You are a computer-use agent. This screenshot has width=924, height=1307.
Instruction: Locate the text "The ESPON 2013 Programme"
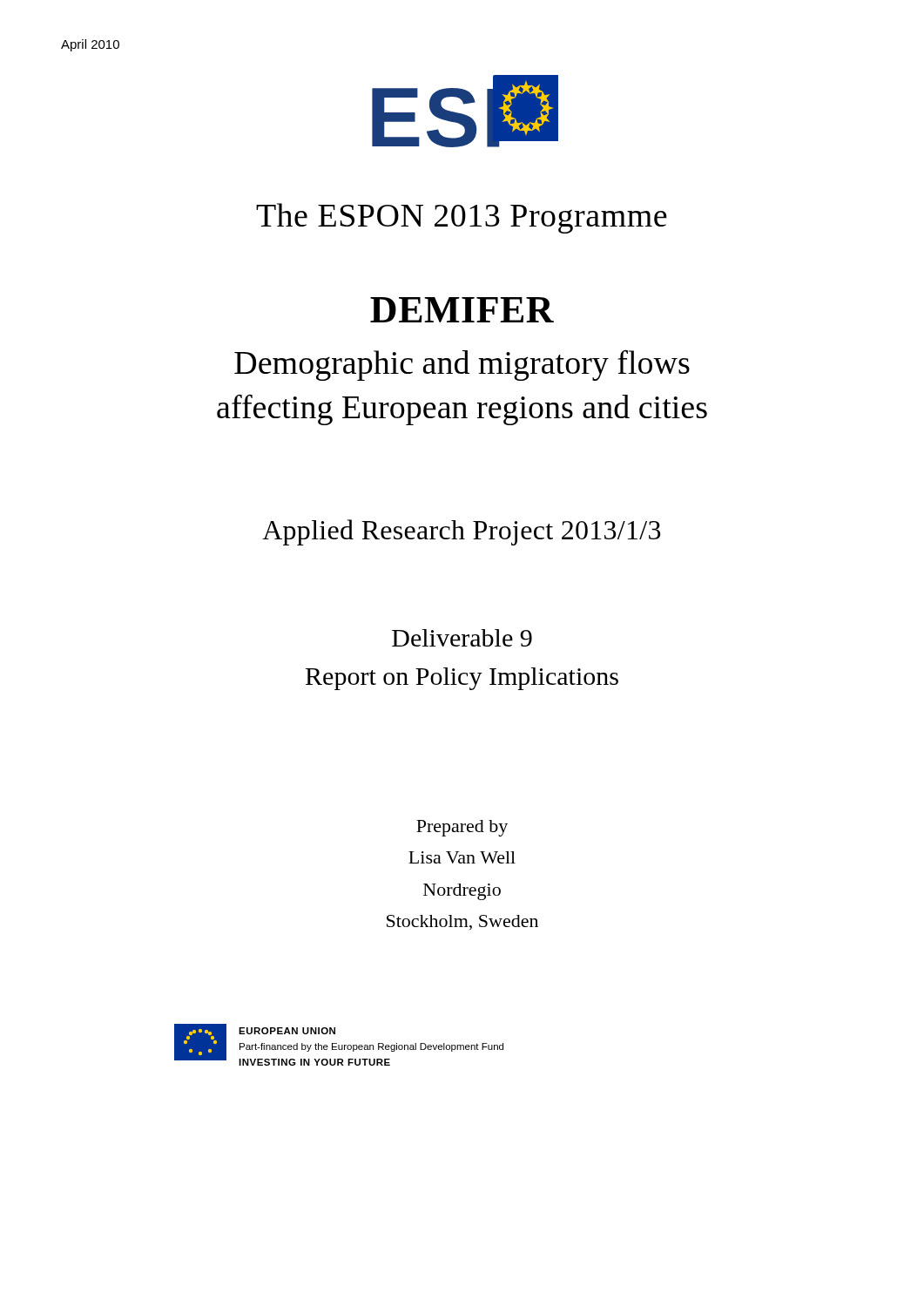462,215
